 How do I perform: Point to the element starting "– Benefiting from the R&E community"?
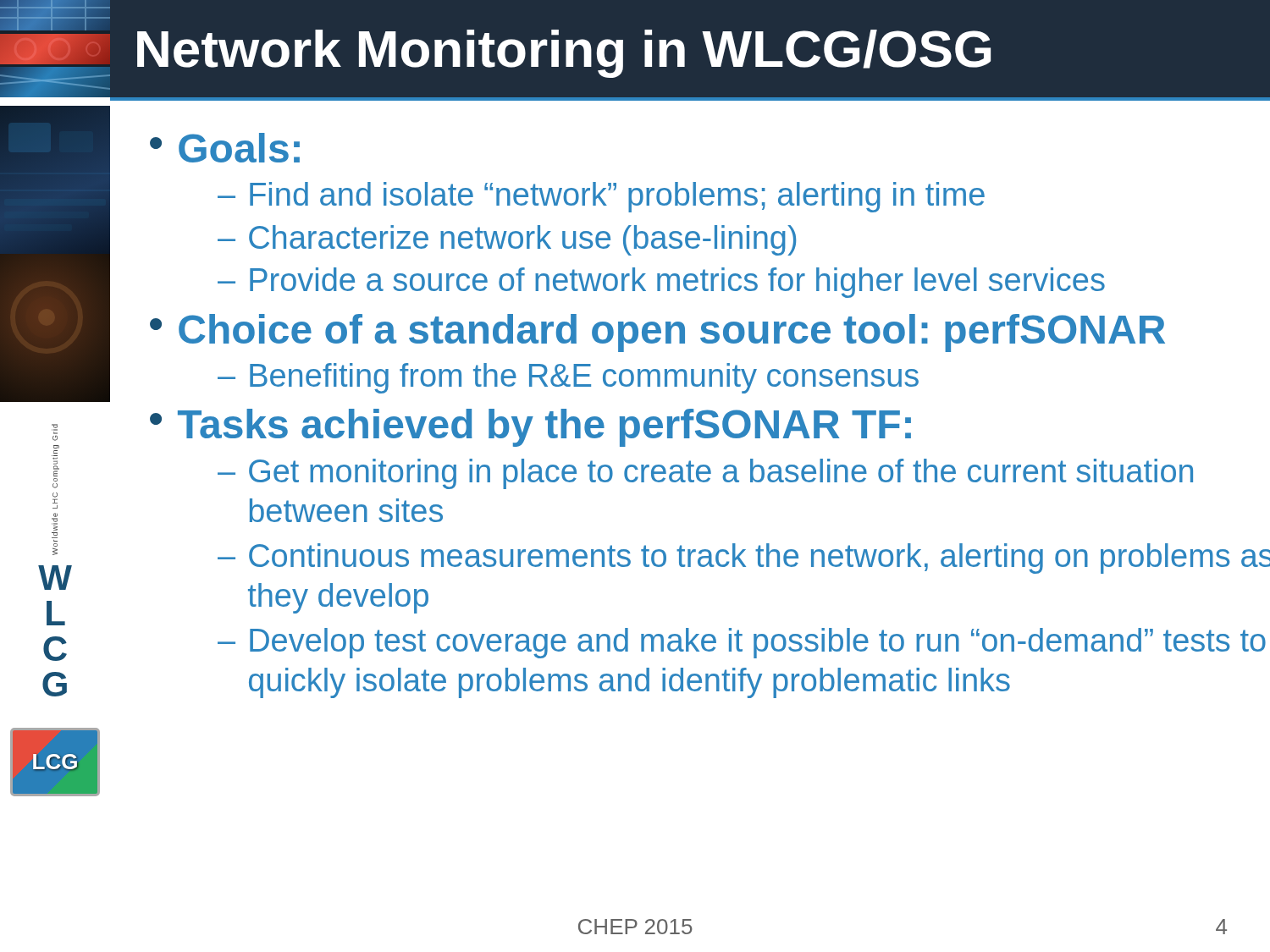pos(569,376)
